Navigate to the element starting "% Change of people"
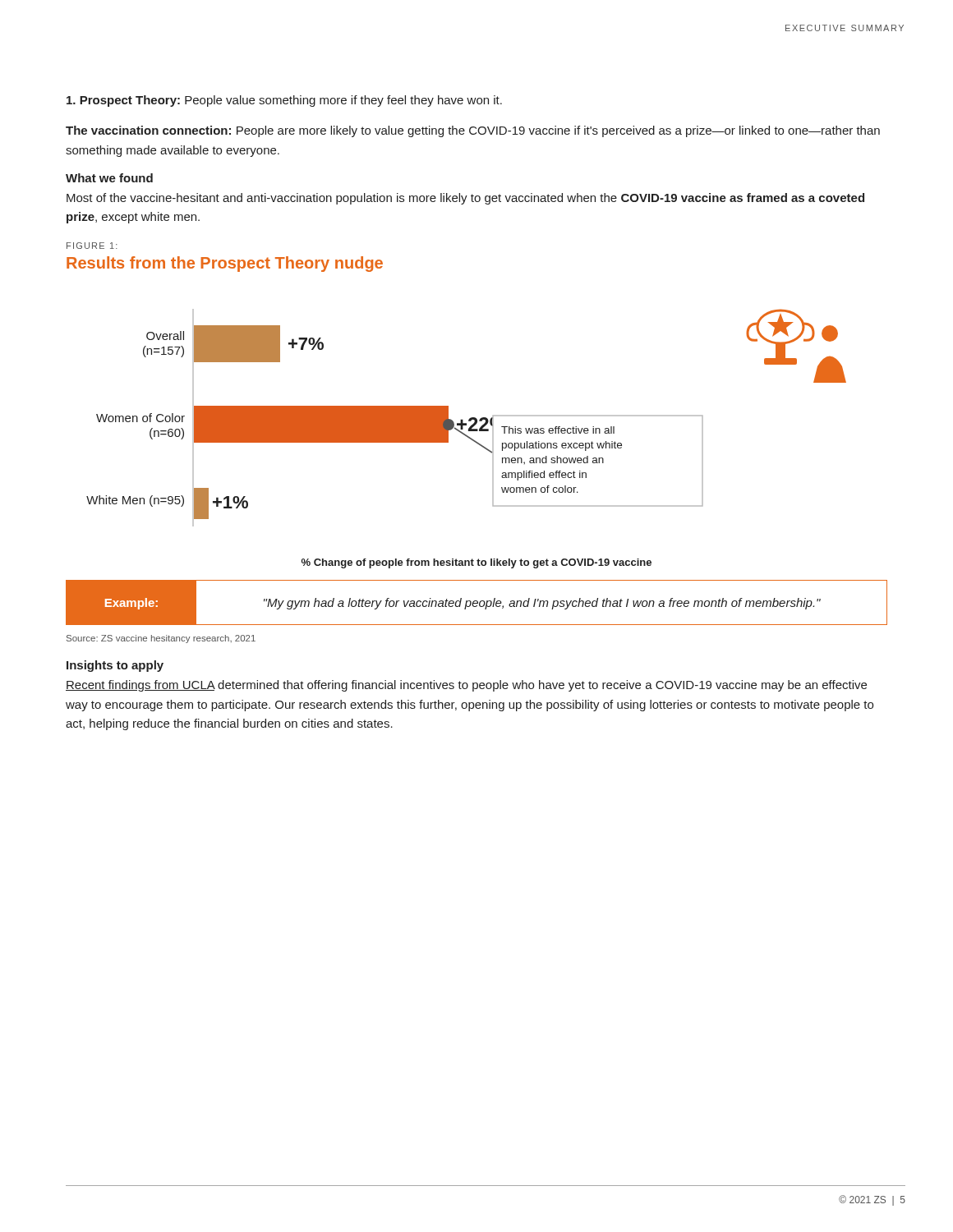Viewport: 953px width, 1232px height. [x=476, y=562]
